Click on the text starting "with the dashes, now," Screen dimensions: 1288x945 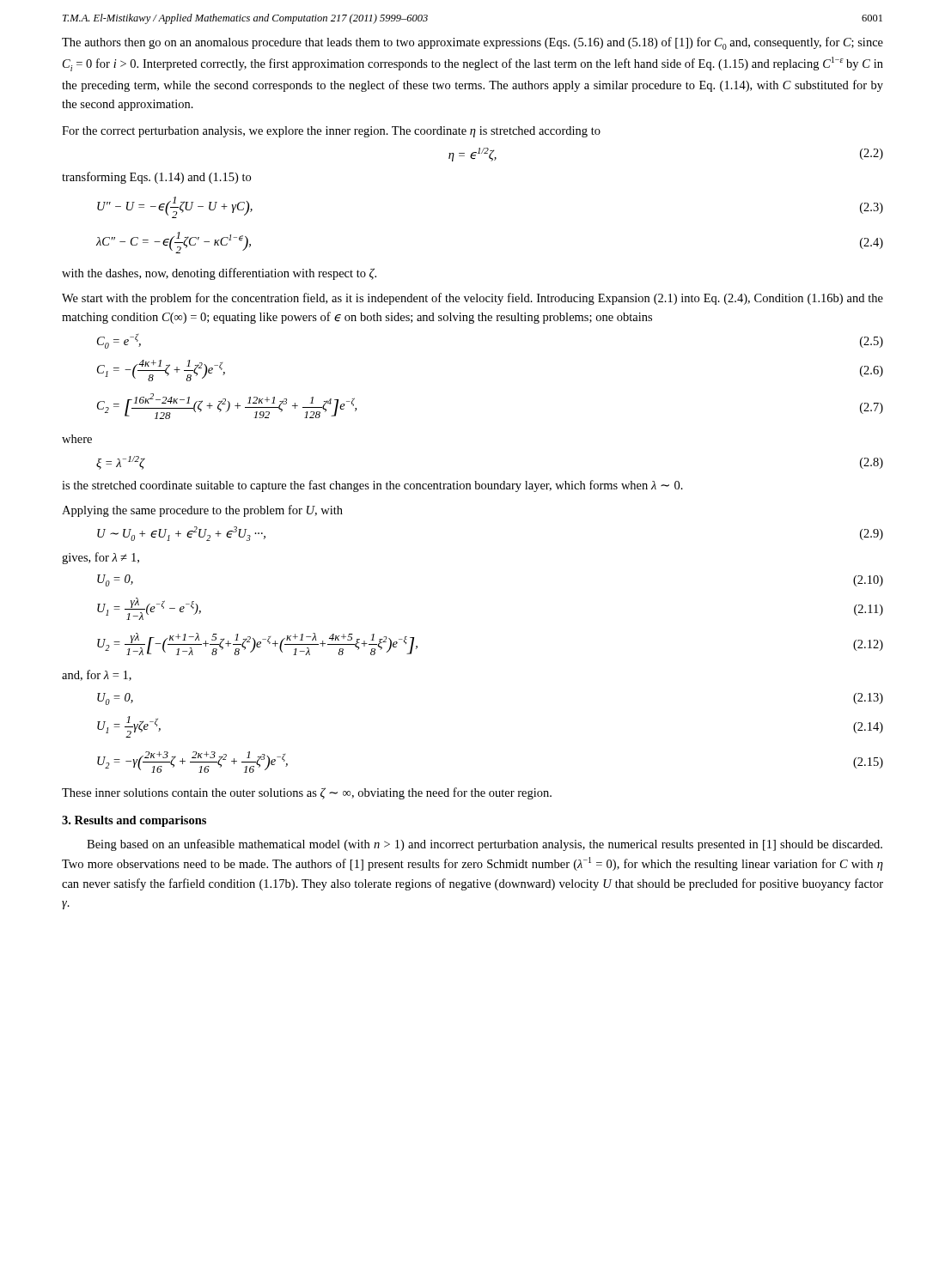[x=472, y=295]
